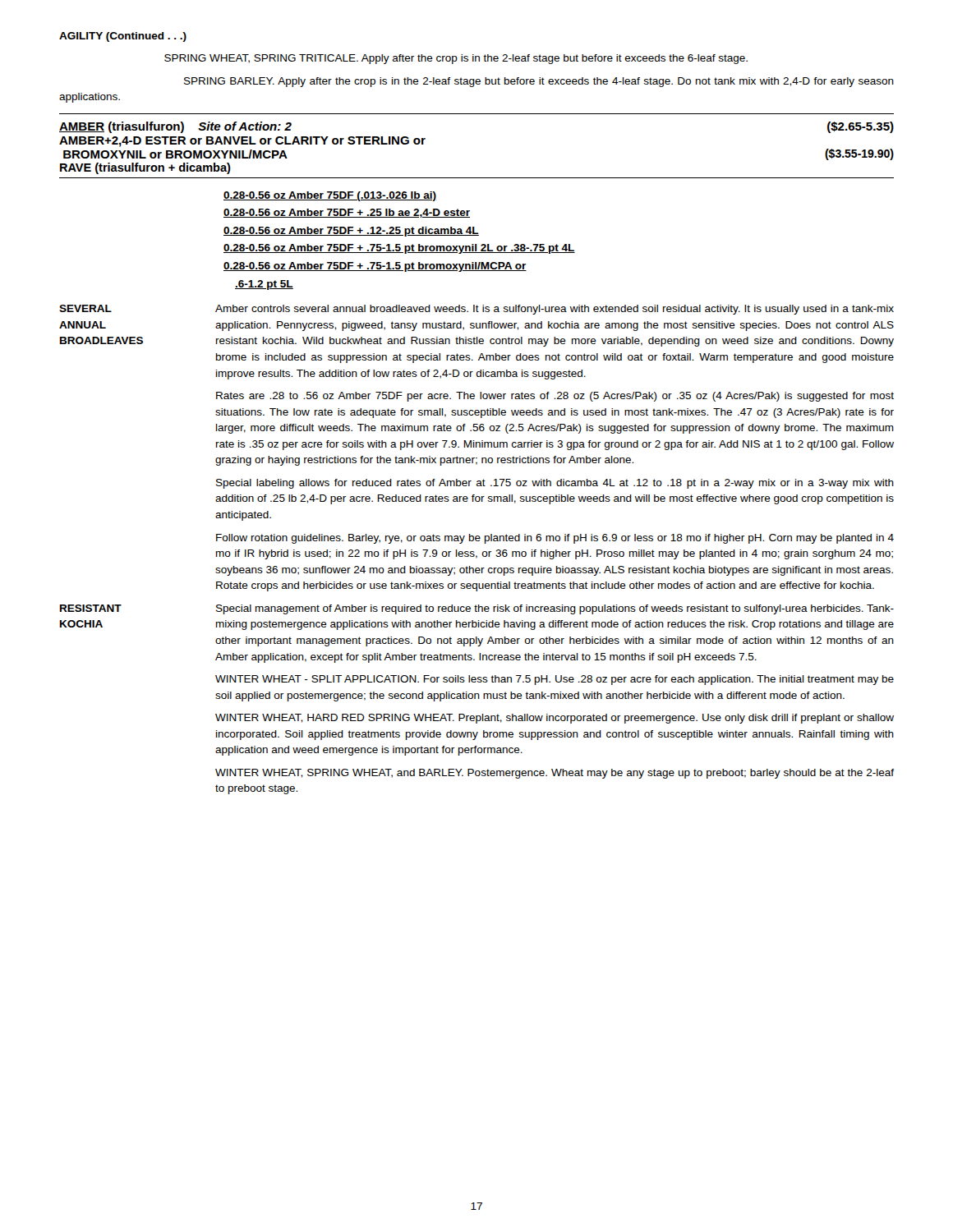Locate the text starting "AMBER (triasulfuron) Site of Action:"
This screenshot has height=1232, width=953.
[x=126, y=127]
